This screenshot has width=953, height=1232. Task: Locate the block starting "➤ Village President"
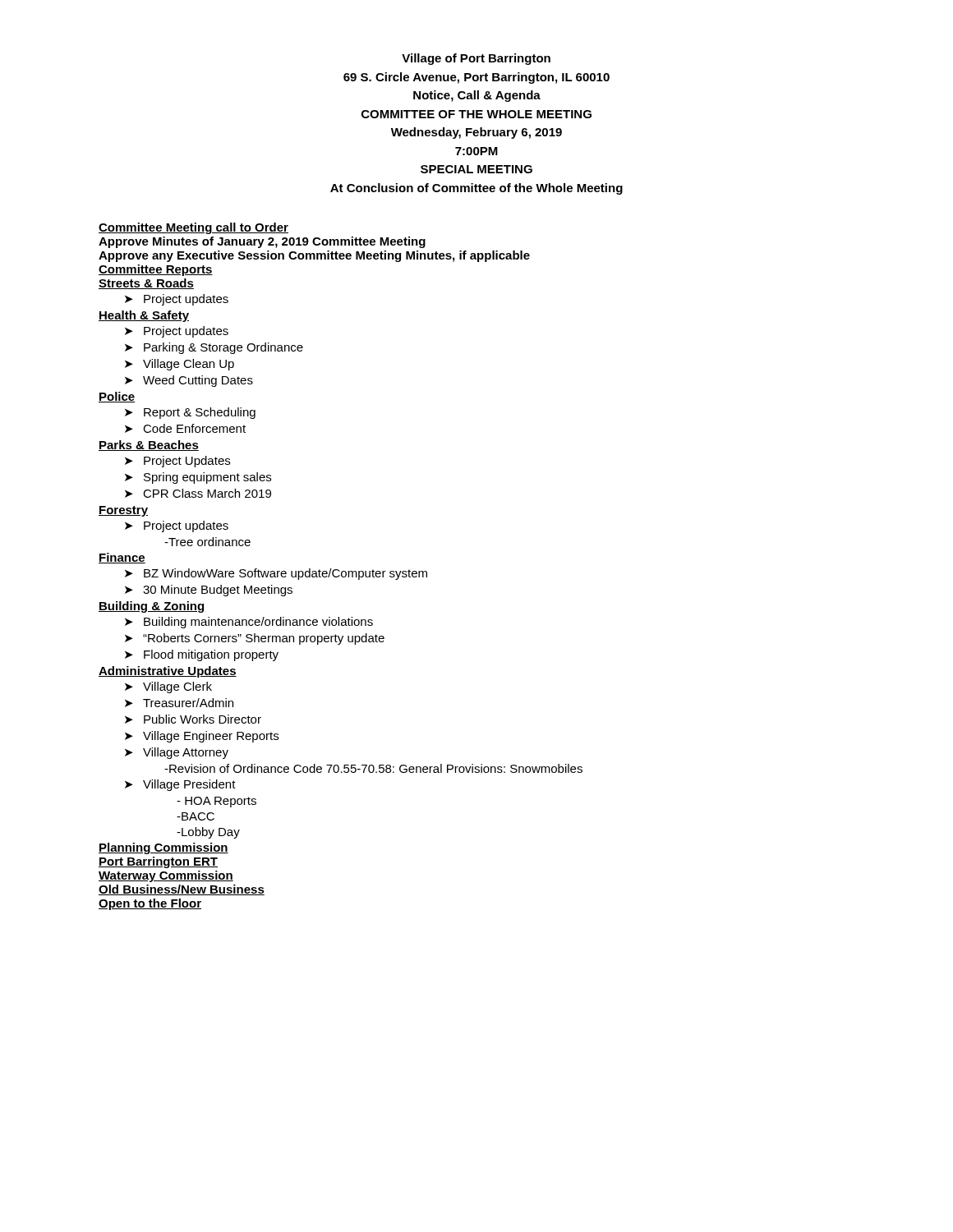179,784
